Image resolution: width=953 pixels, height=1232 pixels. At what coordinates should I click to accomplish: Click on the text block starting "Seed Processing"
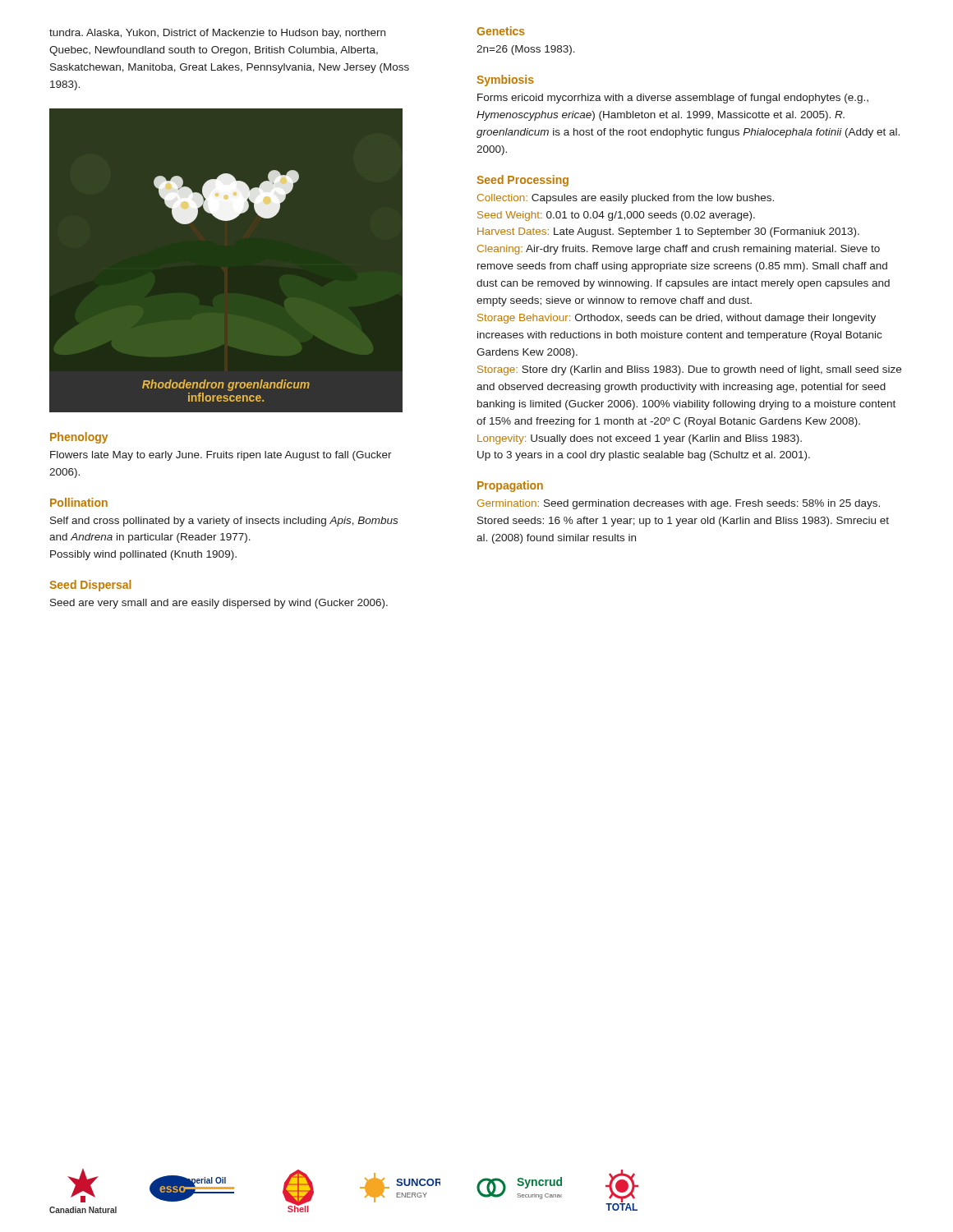523,180
